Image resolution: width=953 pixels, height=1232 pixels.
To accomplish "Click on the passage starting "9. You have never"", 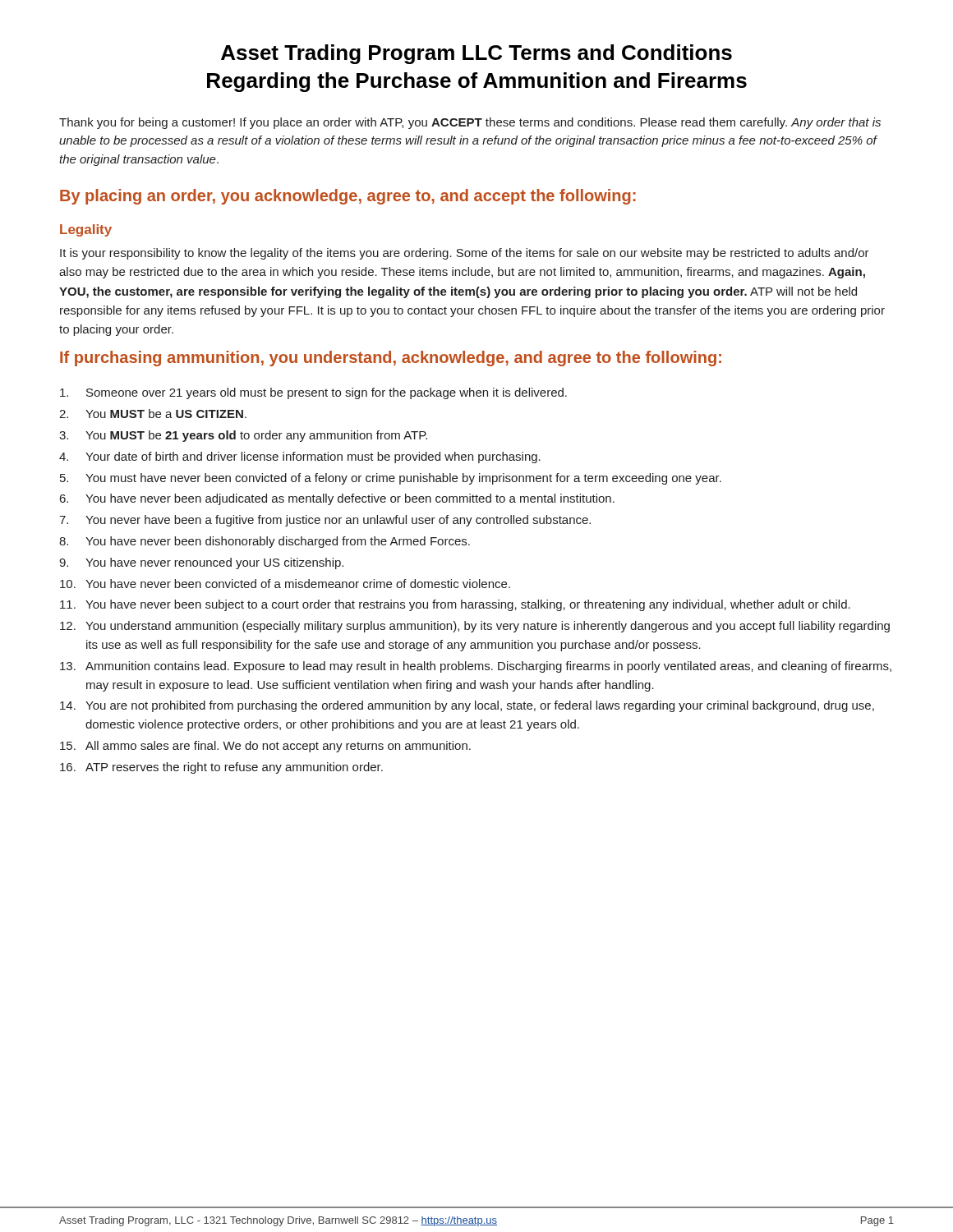I will [201, 563].
